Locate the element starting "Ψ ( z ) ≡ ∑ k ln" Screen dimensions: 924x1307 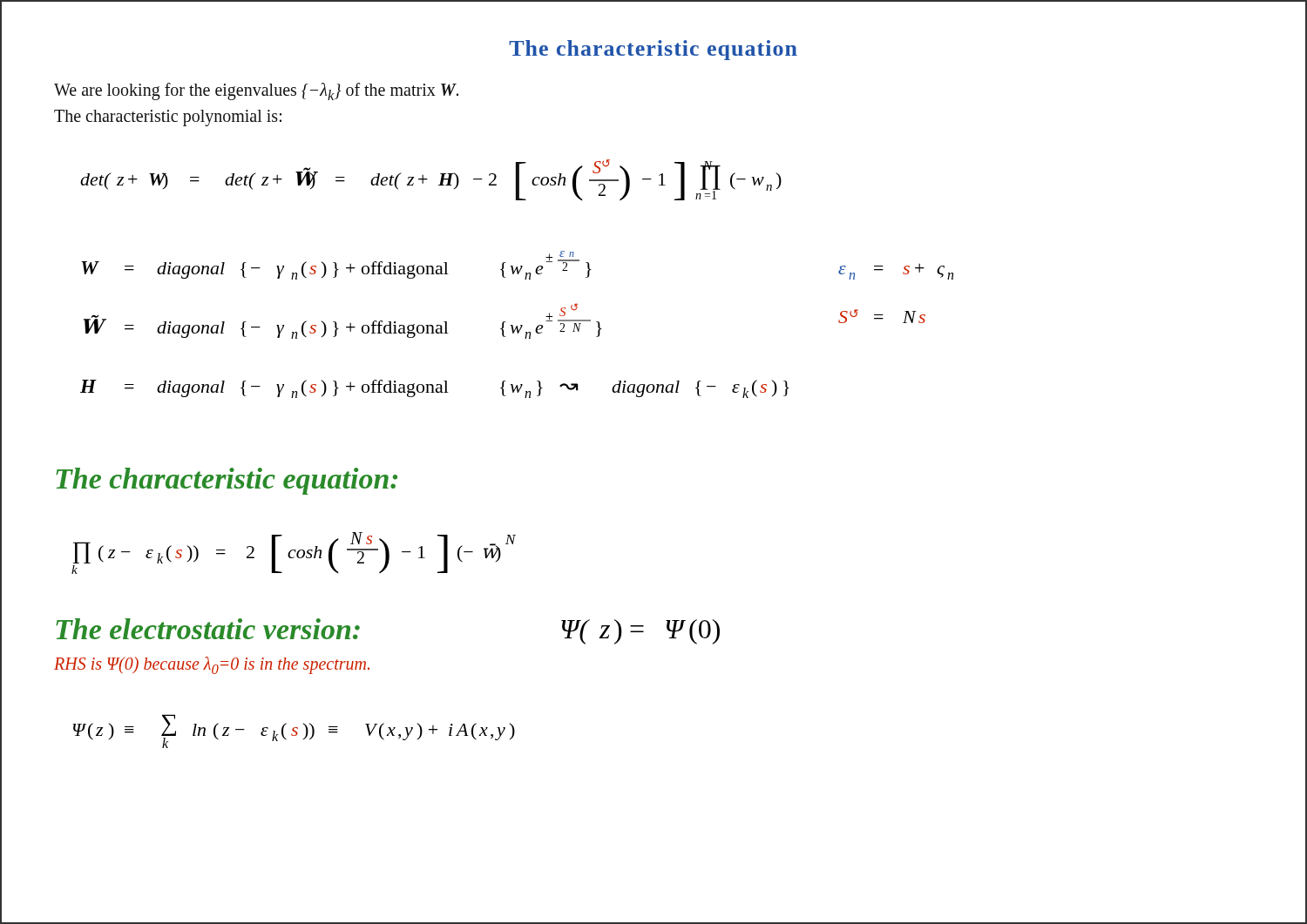click(x=411, y=725)
